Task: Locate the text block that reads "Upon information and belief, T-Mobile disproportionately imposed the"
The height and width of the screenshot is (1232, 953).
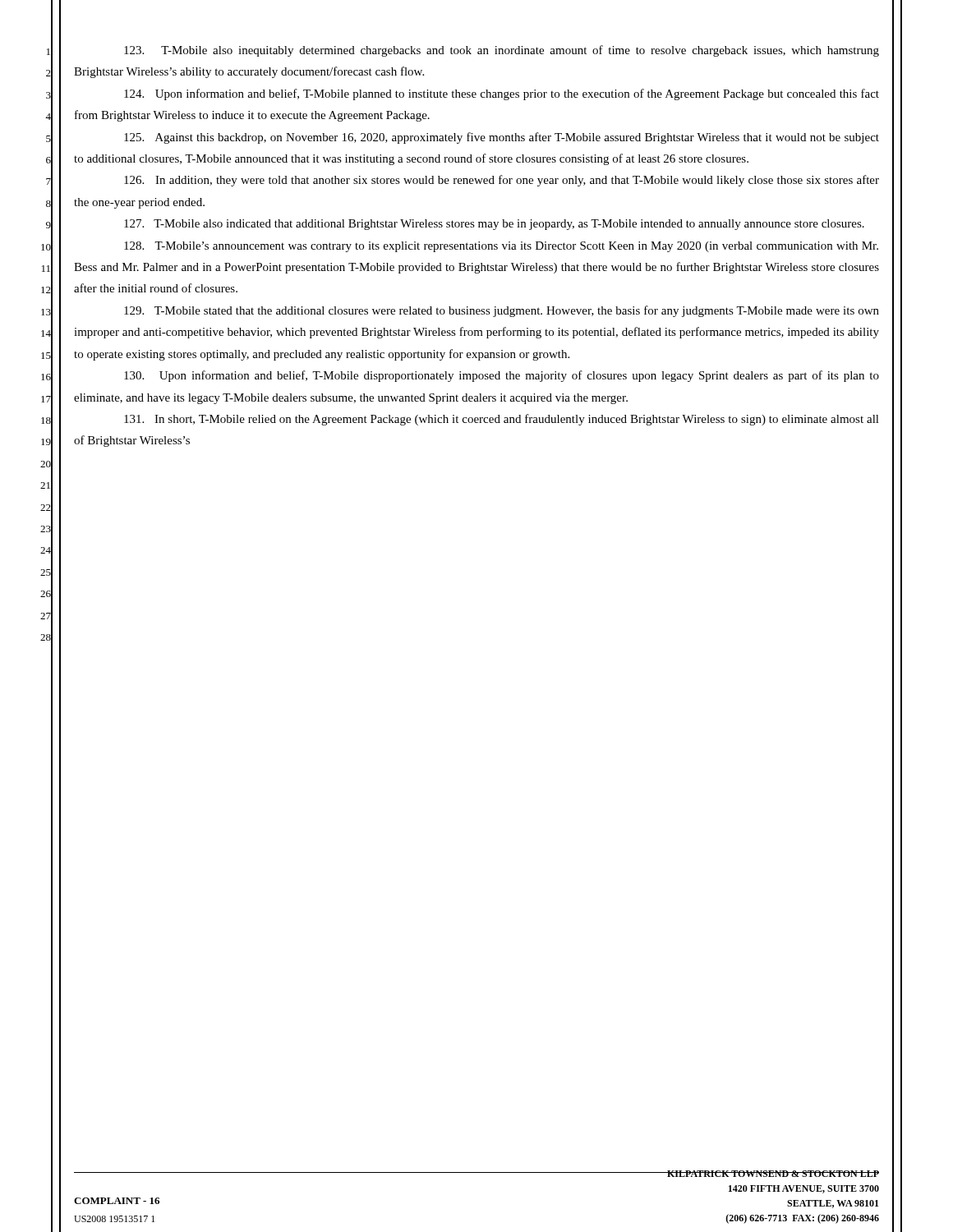Action: tap(476, 386)
